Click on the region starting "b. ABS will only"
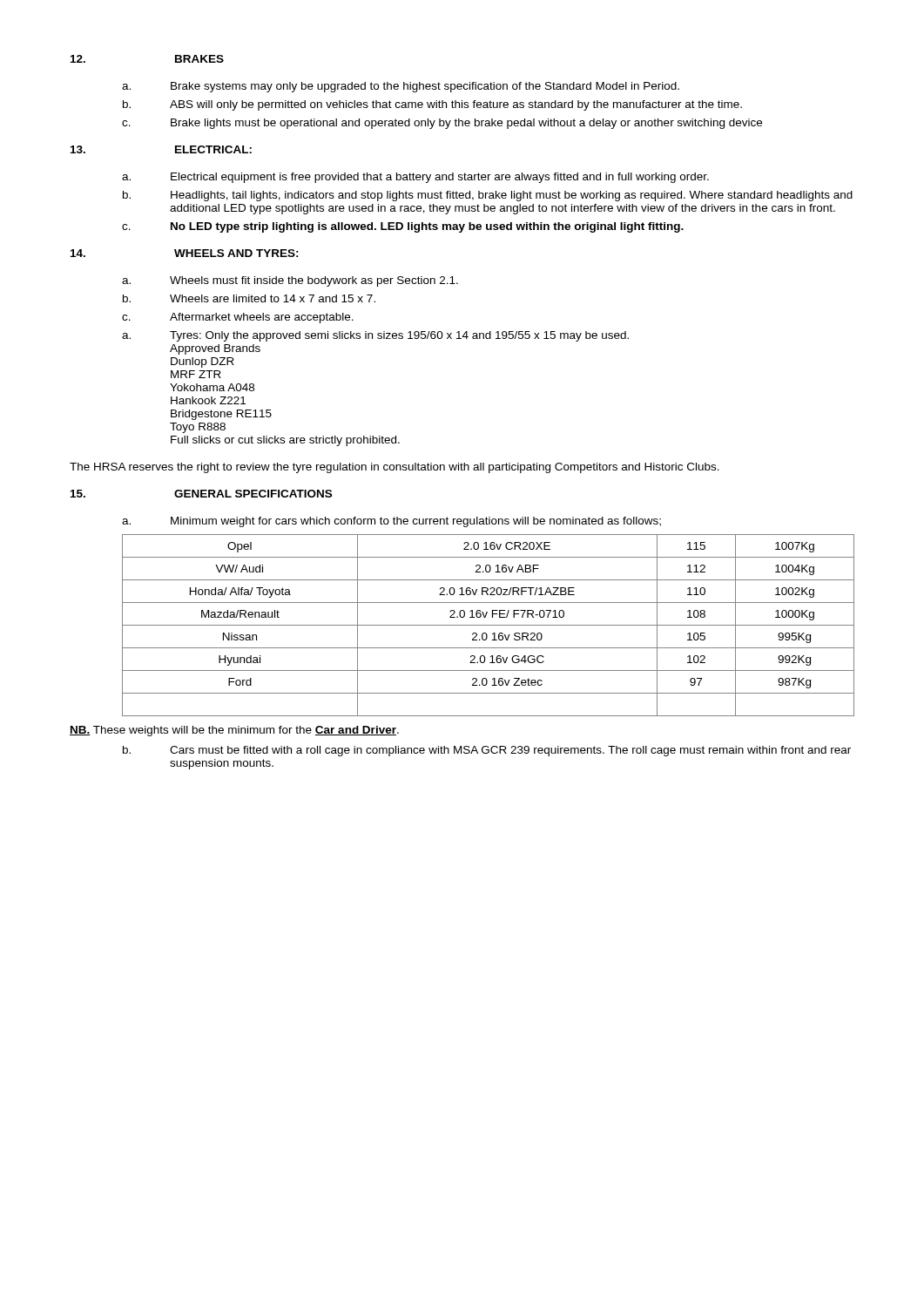 (x=462, y=104)
